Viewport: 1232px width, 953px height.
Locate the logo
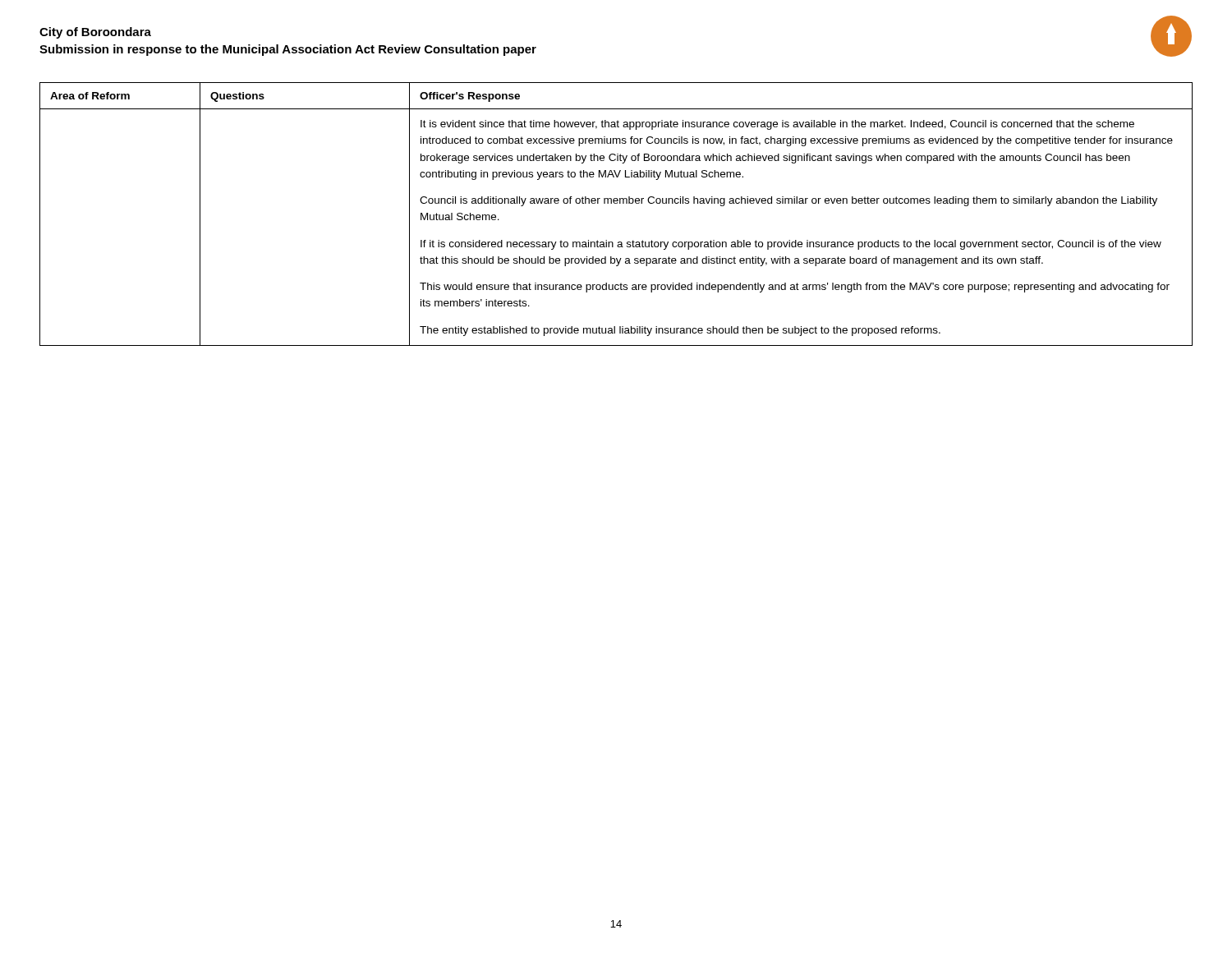[x=1171, y=37]
